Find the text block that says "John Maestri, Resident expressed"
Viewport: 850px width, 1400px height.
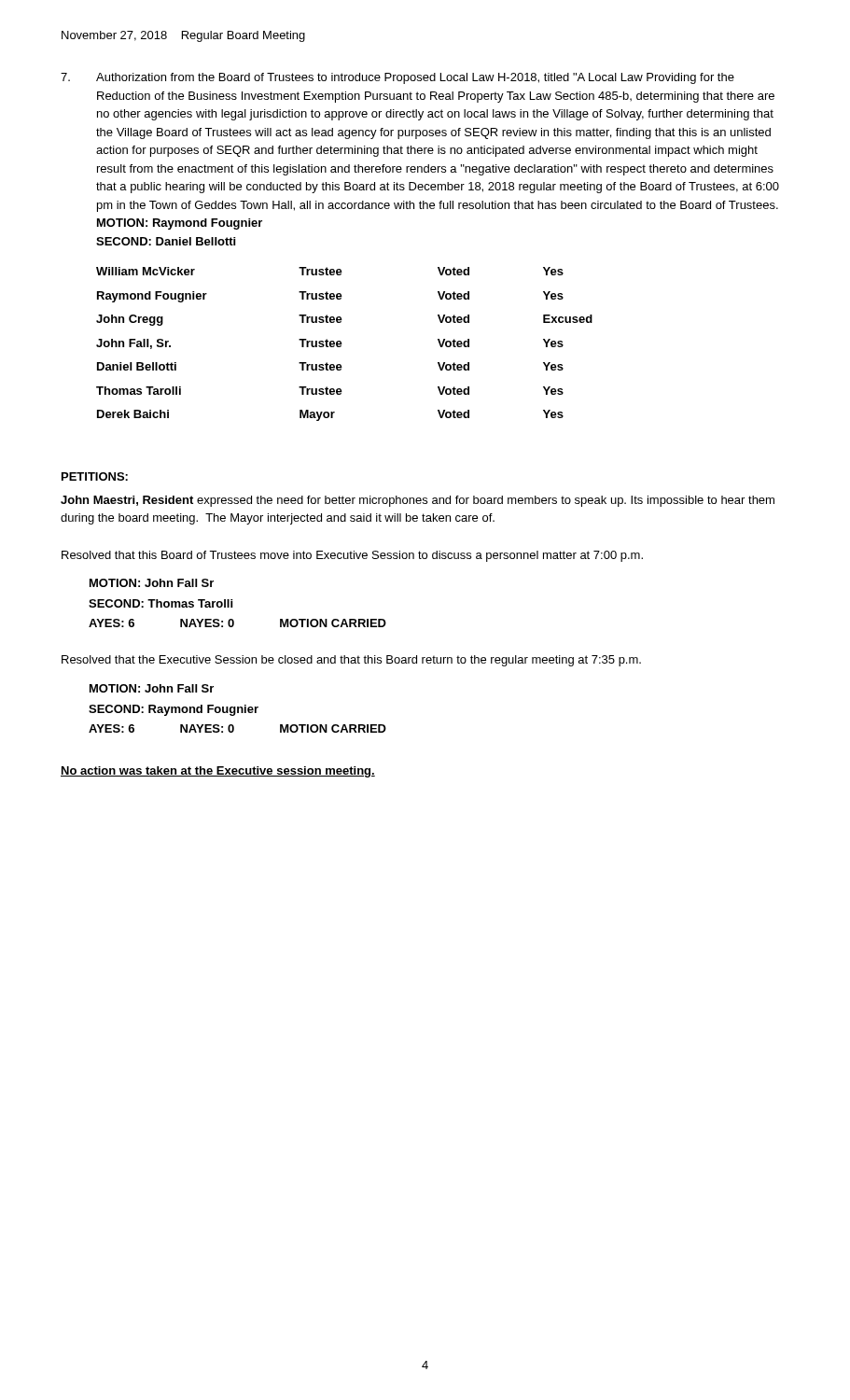point(418,508)
